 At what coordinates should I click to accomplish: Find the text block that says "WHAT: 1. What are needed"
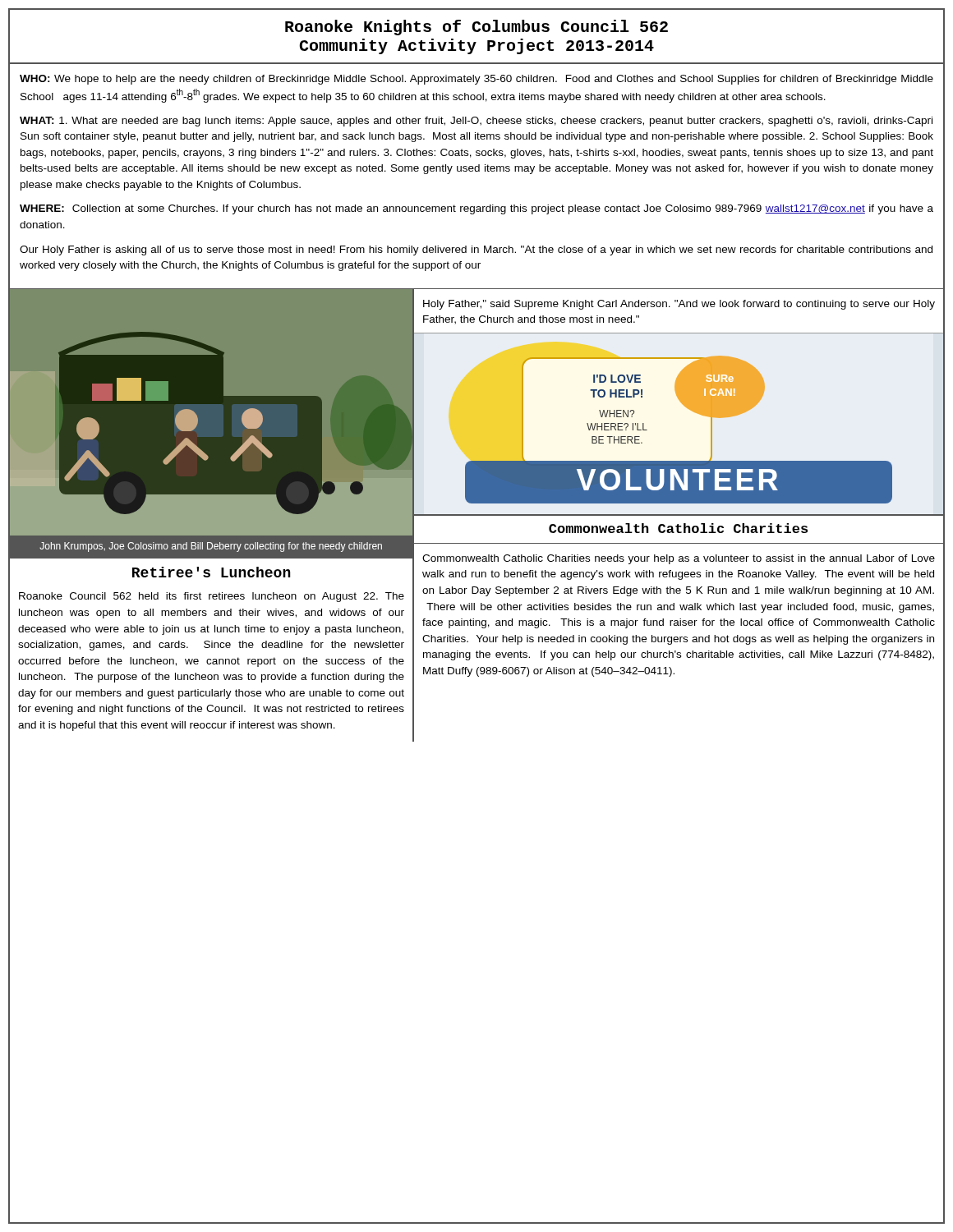point(476,152)
